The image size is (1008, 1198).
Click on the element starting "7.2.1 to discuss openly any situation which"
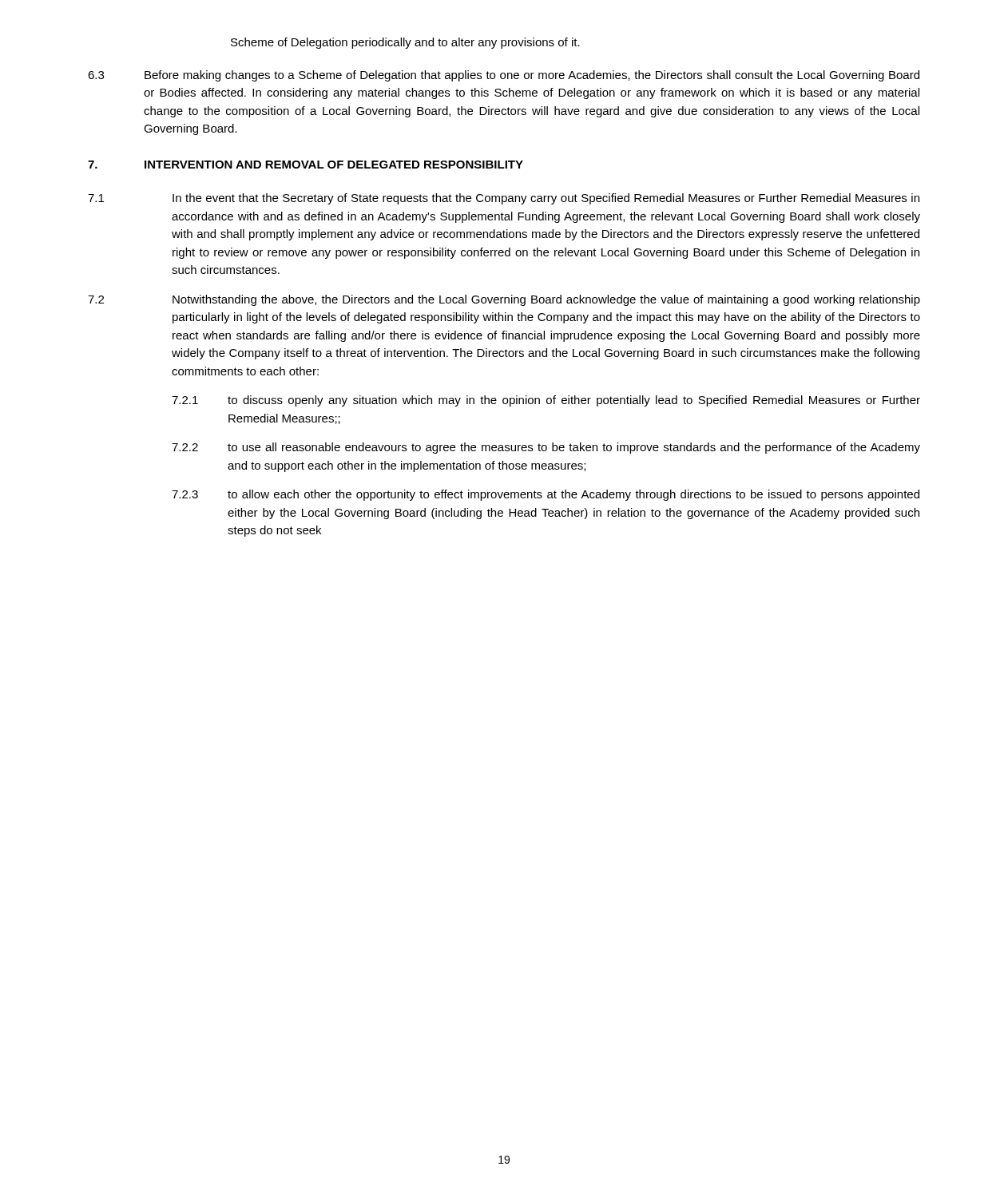pyautogui.click(x=546, y=409)
